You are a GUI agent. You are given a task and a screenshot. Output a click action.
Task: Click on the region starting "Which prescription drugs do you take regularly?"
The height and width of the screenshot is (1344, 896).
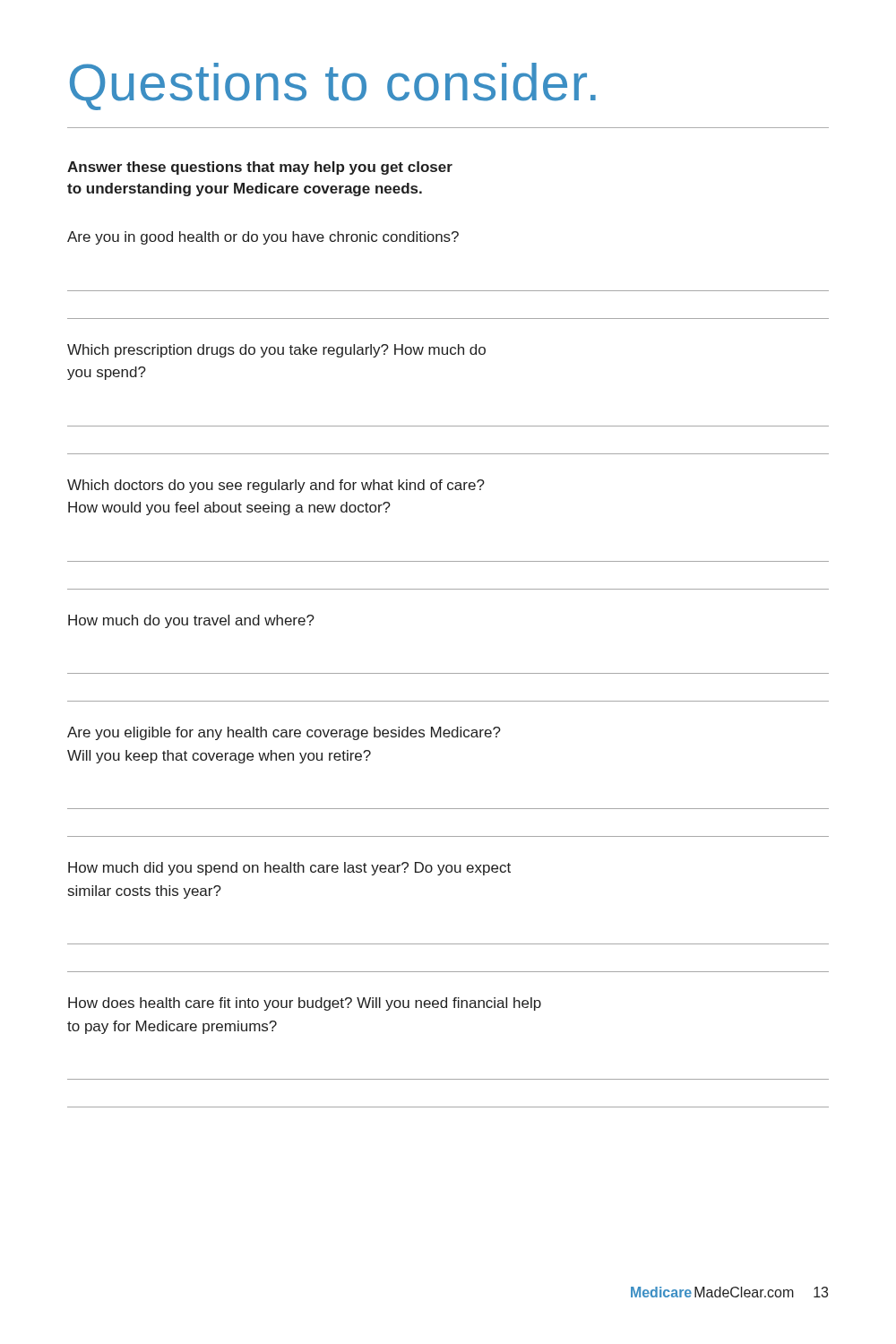pyautogui.click(x=448, y=361)
